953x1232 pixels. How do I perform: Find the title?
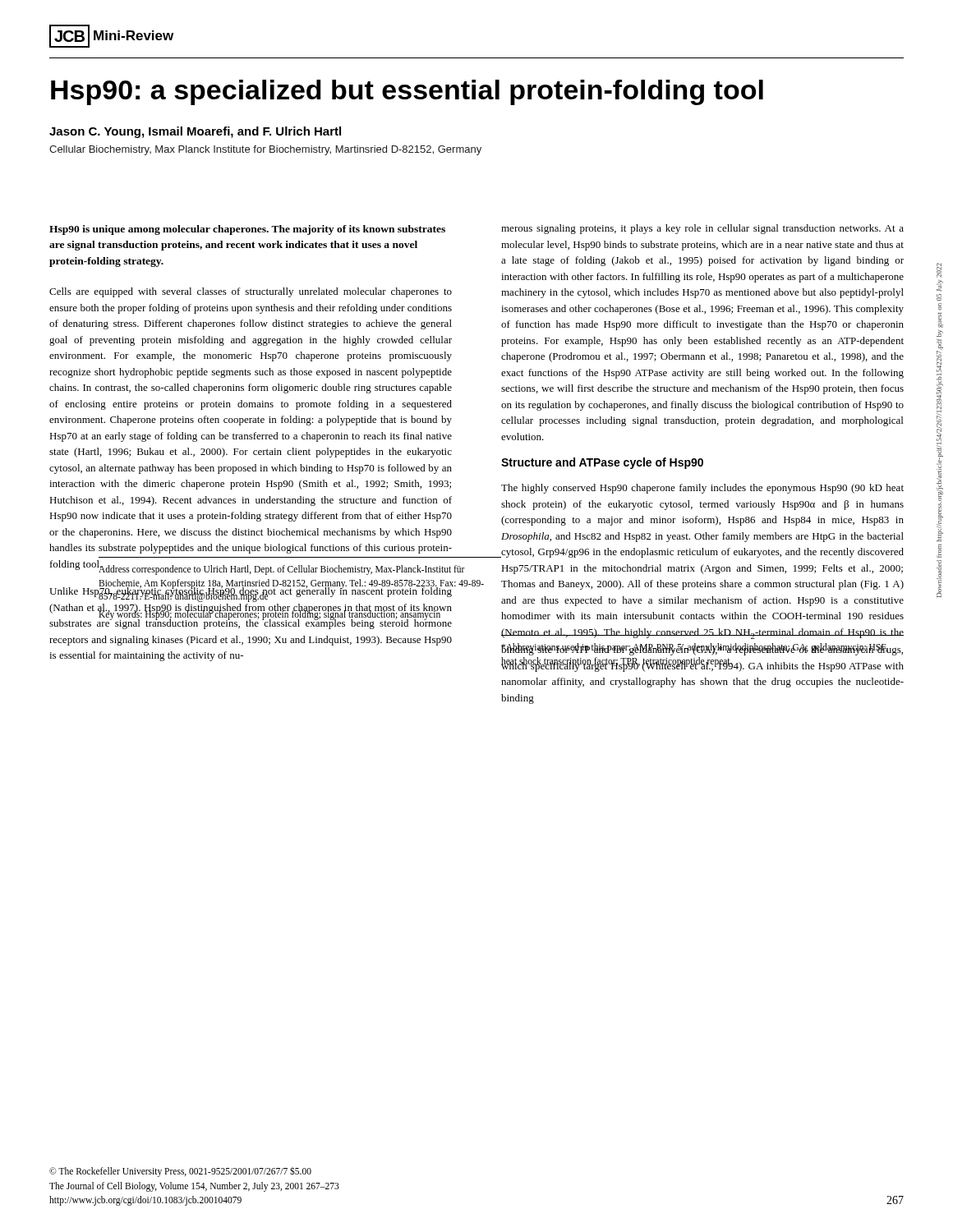[476, 90]
